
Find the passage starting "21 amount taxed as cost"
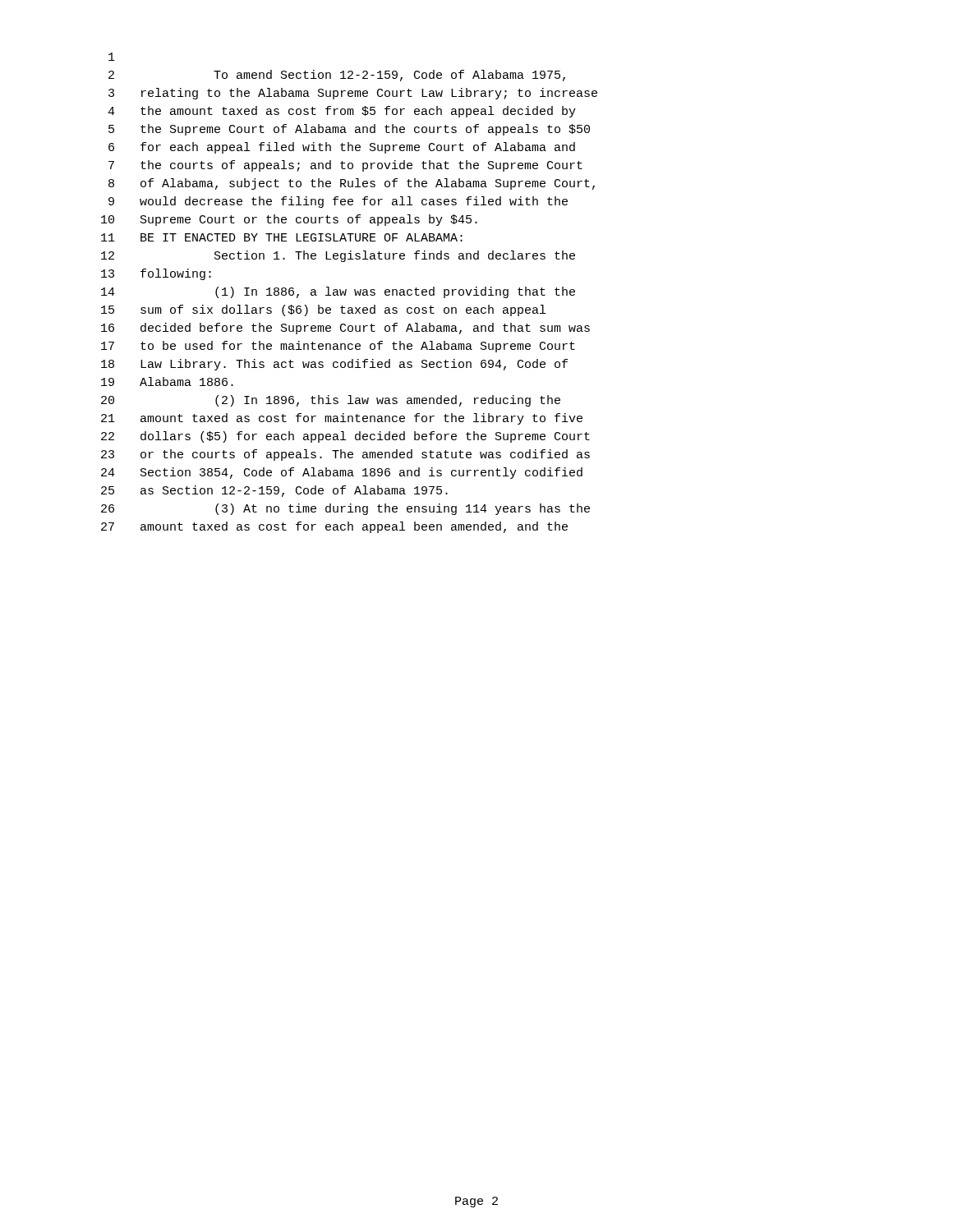pyautogui.click(x=476, y=420)
